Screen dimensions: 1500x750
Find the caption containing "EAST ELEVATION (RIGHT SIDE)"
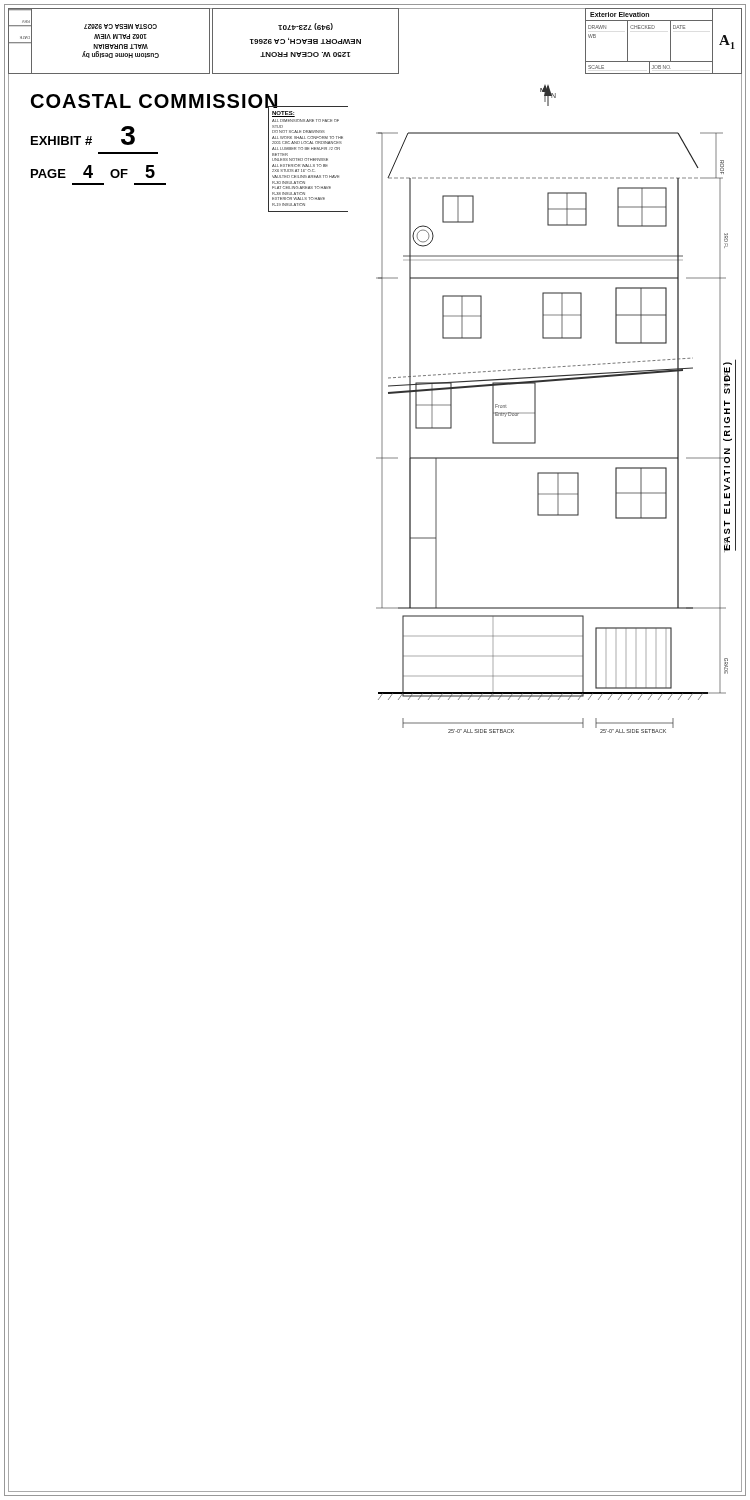[727, 455]
